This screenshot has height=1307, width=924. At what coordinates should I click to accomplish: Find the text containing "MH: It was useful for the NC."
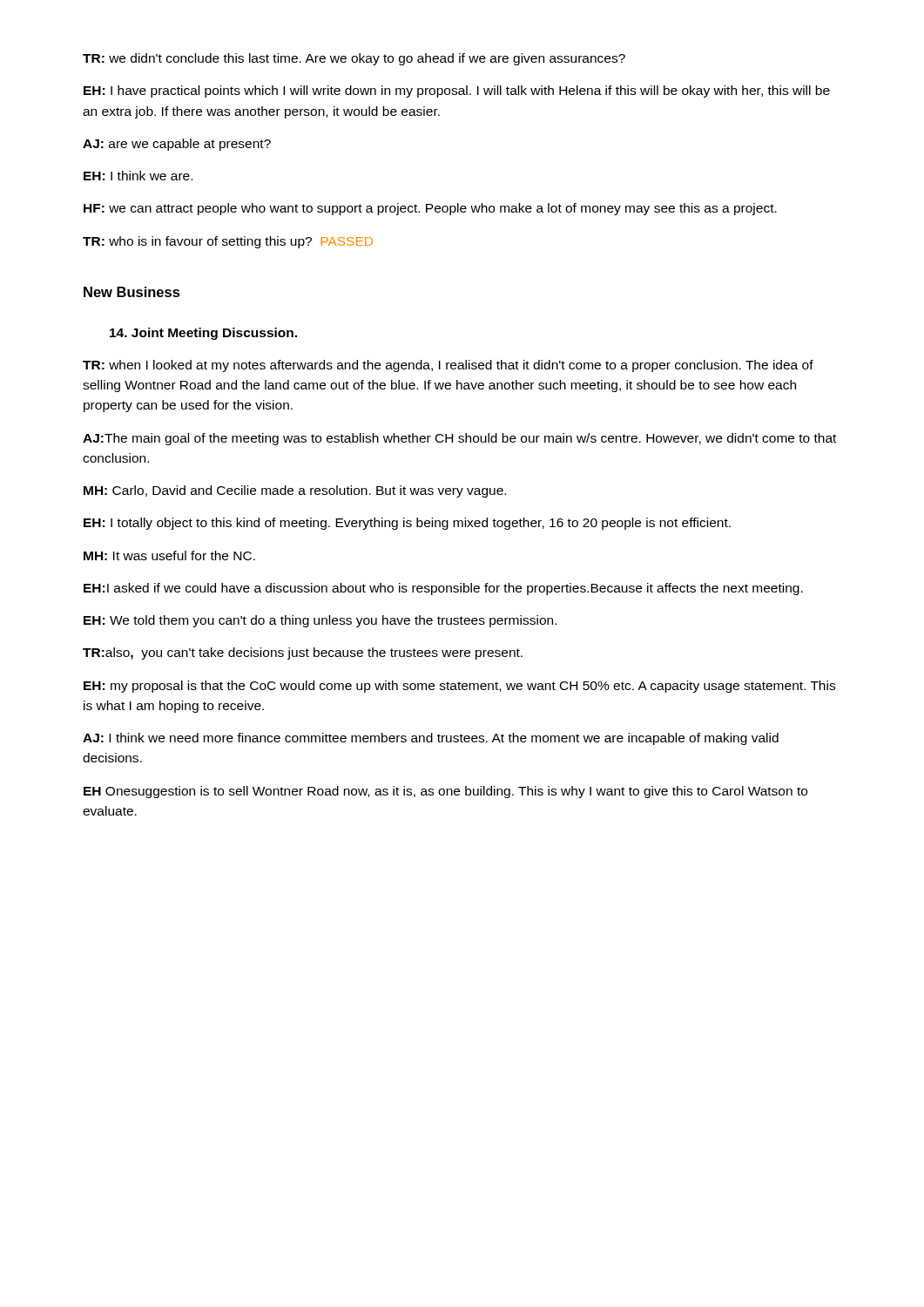pyautogui.click(x=169, y=555)
